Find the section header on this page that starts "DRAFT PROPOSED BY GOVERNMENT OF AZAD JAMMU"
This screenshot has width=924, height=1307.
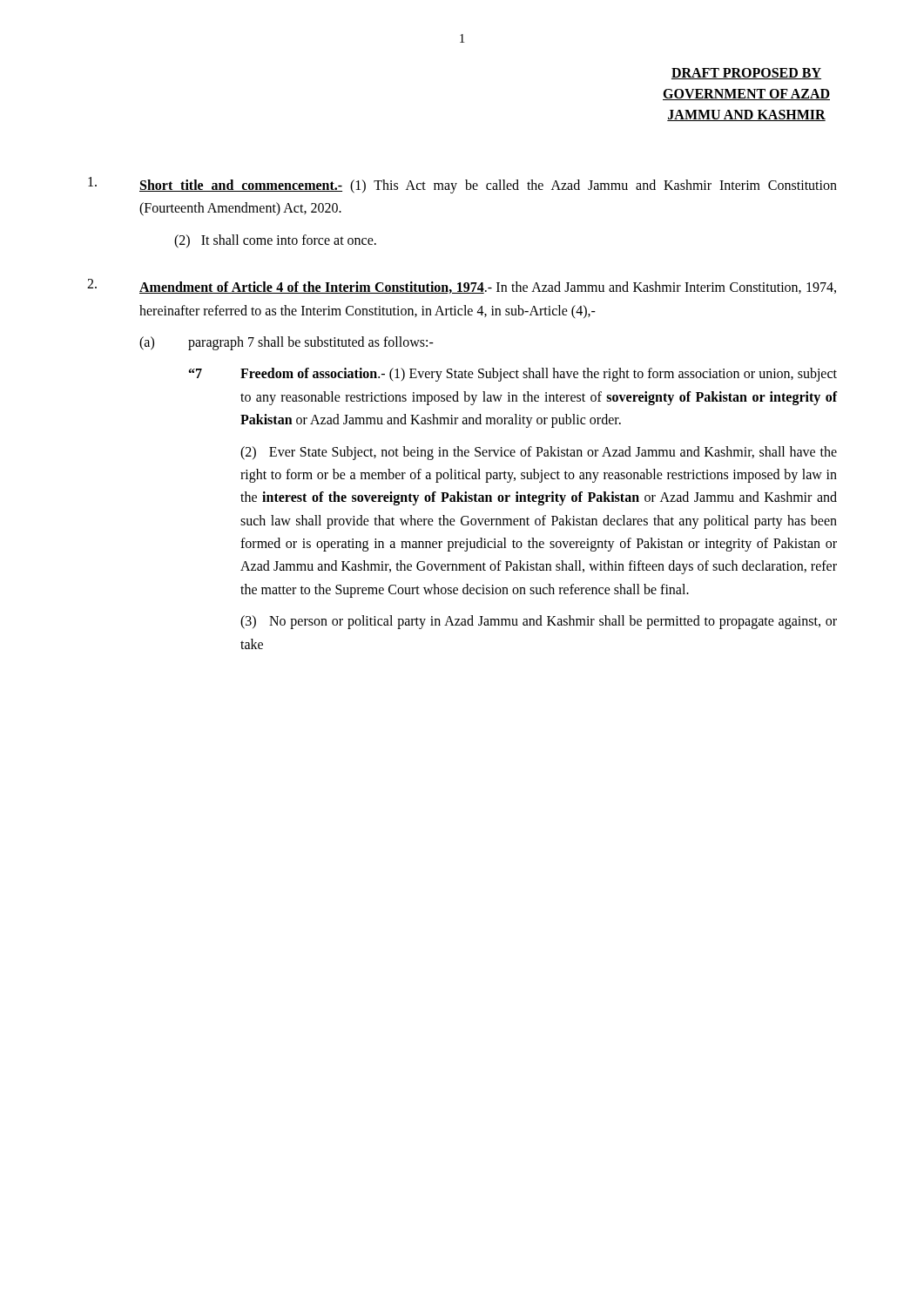click(746, 94)
